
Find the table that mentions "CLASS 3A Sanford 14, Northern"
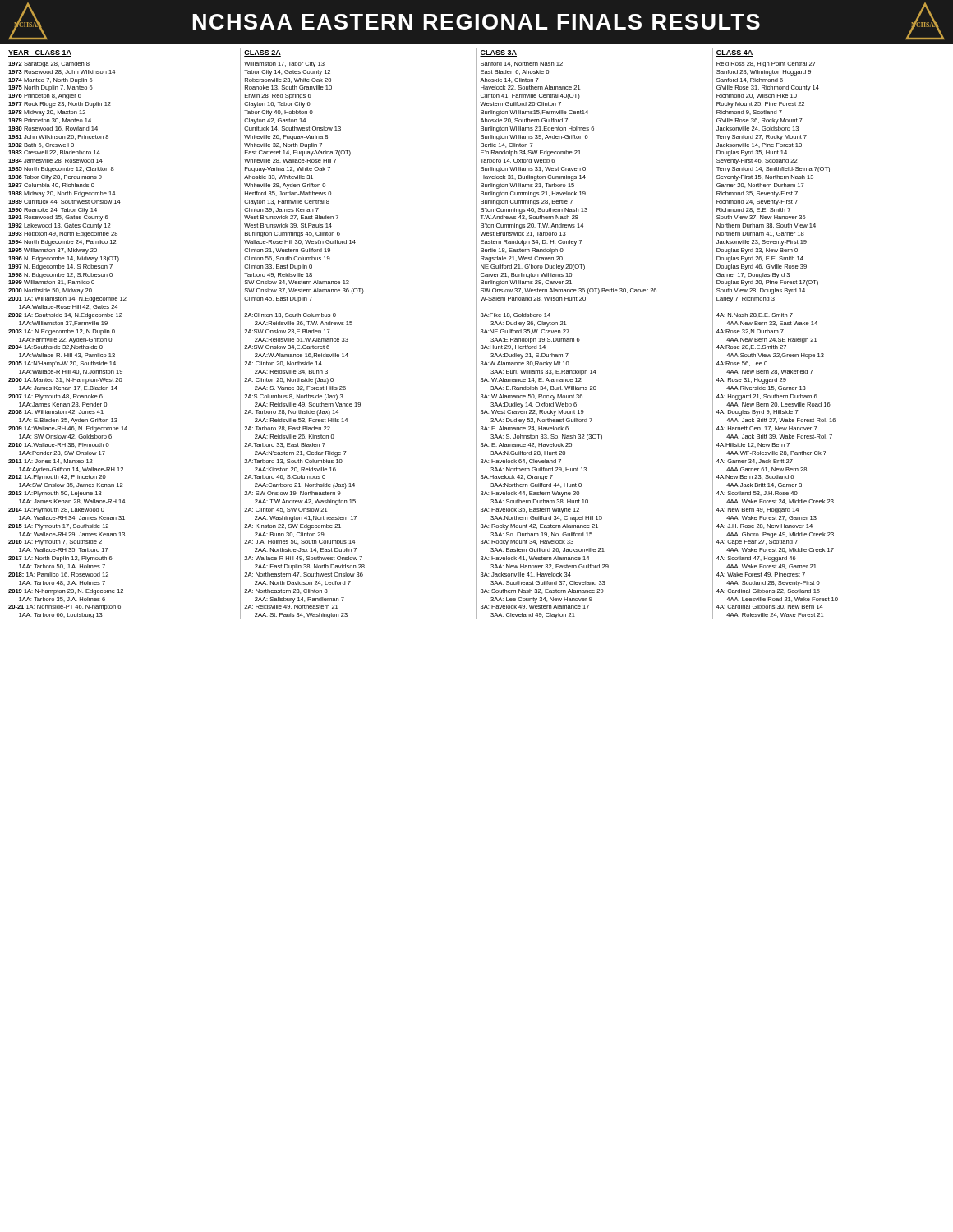coord(595,334)
